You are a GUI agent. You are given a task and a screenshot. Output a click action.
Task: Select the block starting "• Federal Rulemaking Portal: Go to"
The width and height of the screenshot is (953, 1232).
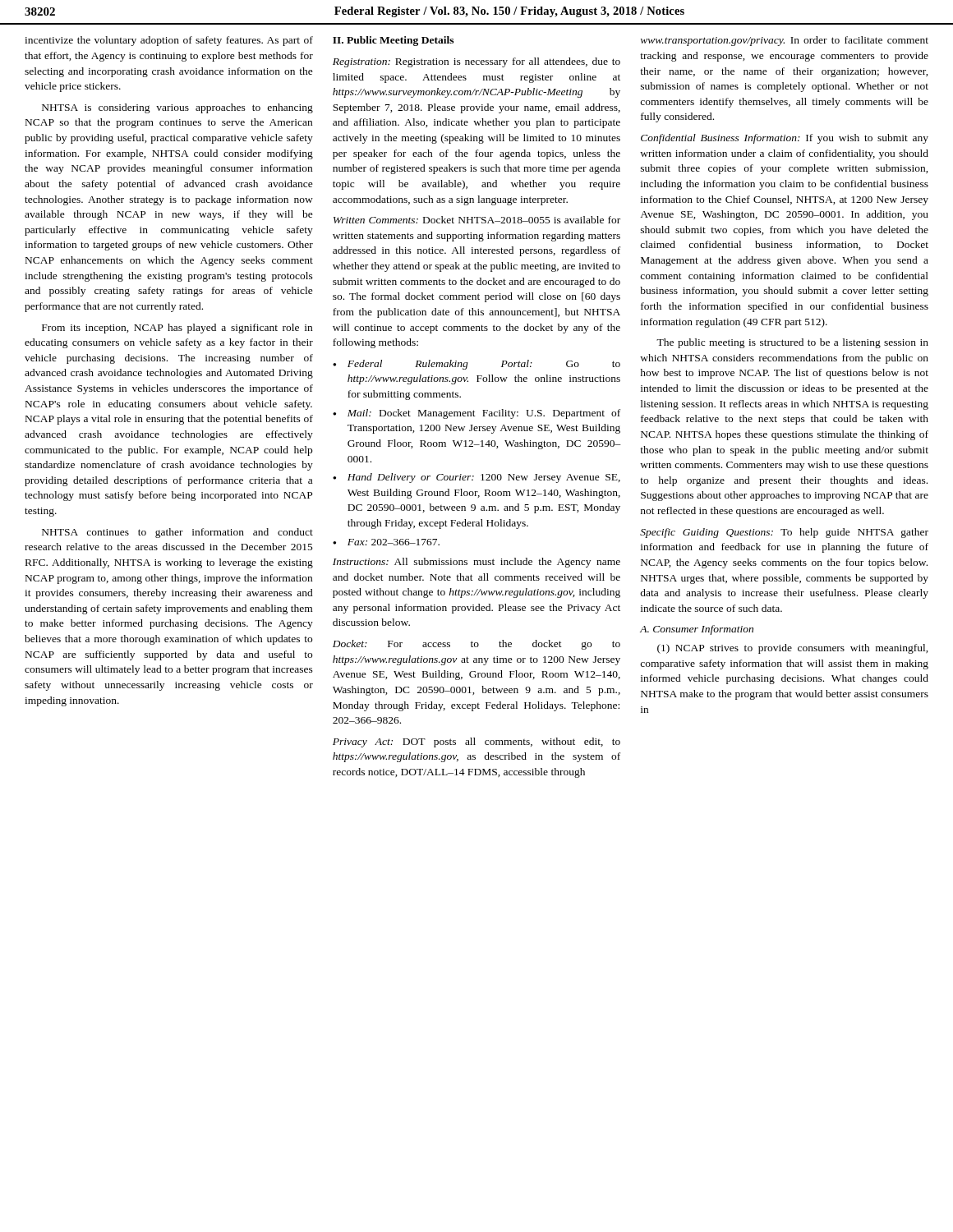coord(477,379)
